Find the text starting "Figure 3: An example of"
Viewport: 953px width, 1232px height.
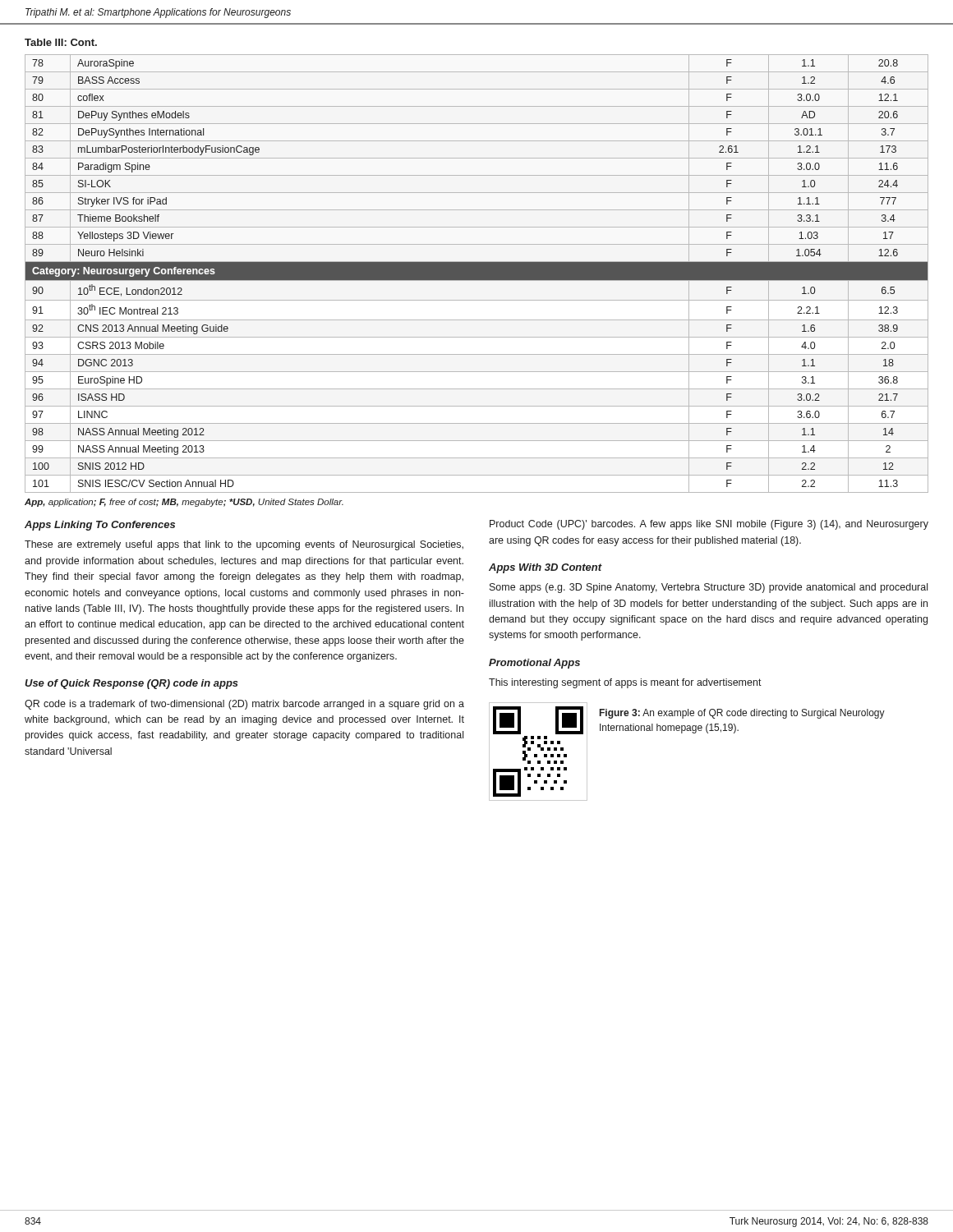[742, 720]
